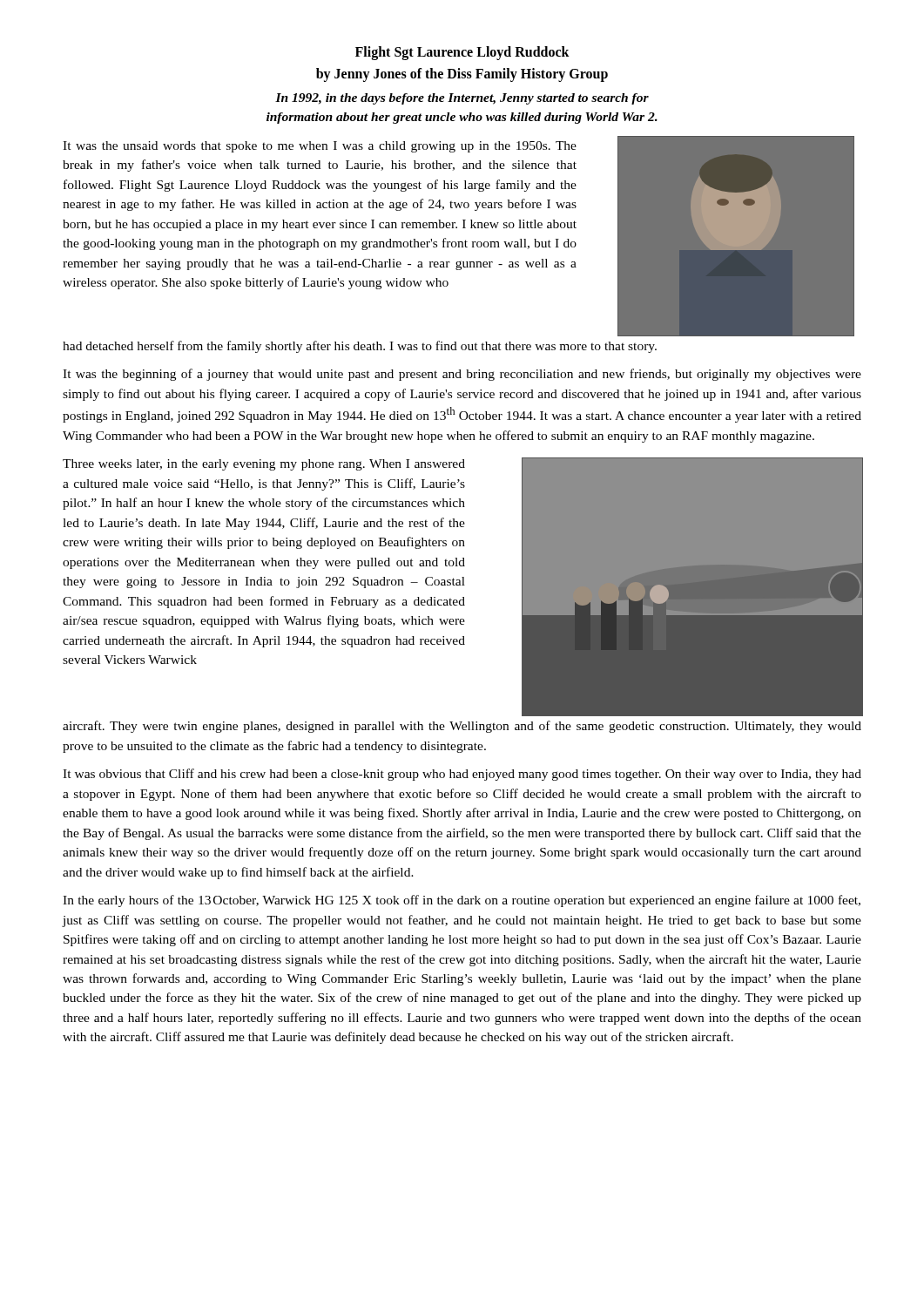Find the block on this page that starts "Three weeks later, in"
The width and height of the screenshot is (924, 1307).
264,562
